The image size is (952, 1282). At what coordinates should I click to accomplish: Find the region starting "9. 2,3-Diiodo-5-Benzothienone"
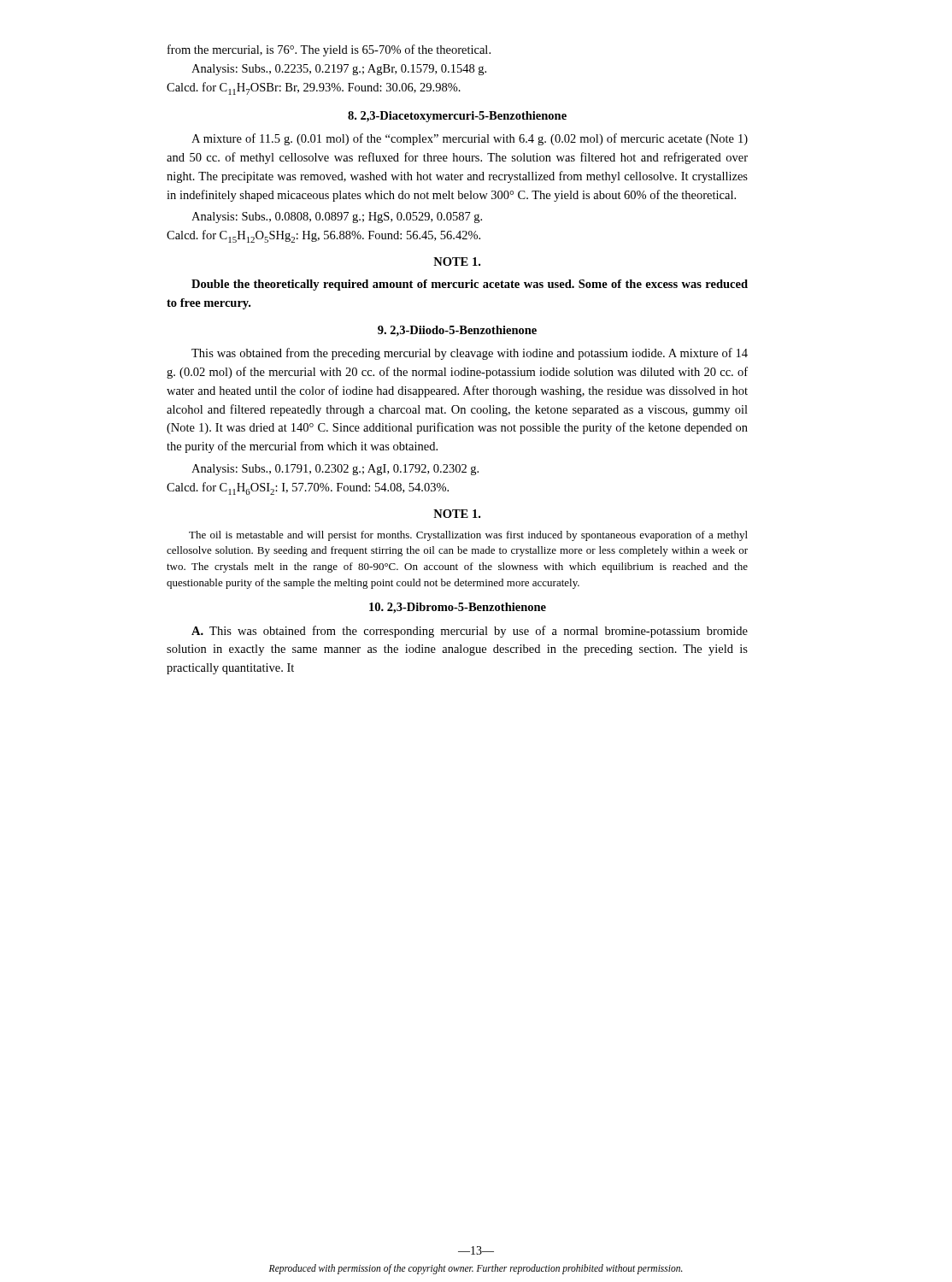457,330
